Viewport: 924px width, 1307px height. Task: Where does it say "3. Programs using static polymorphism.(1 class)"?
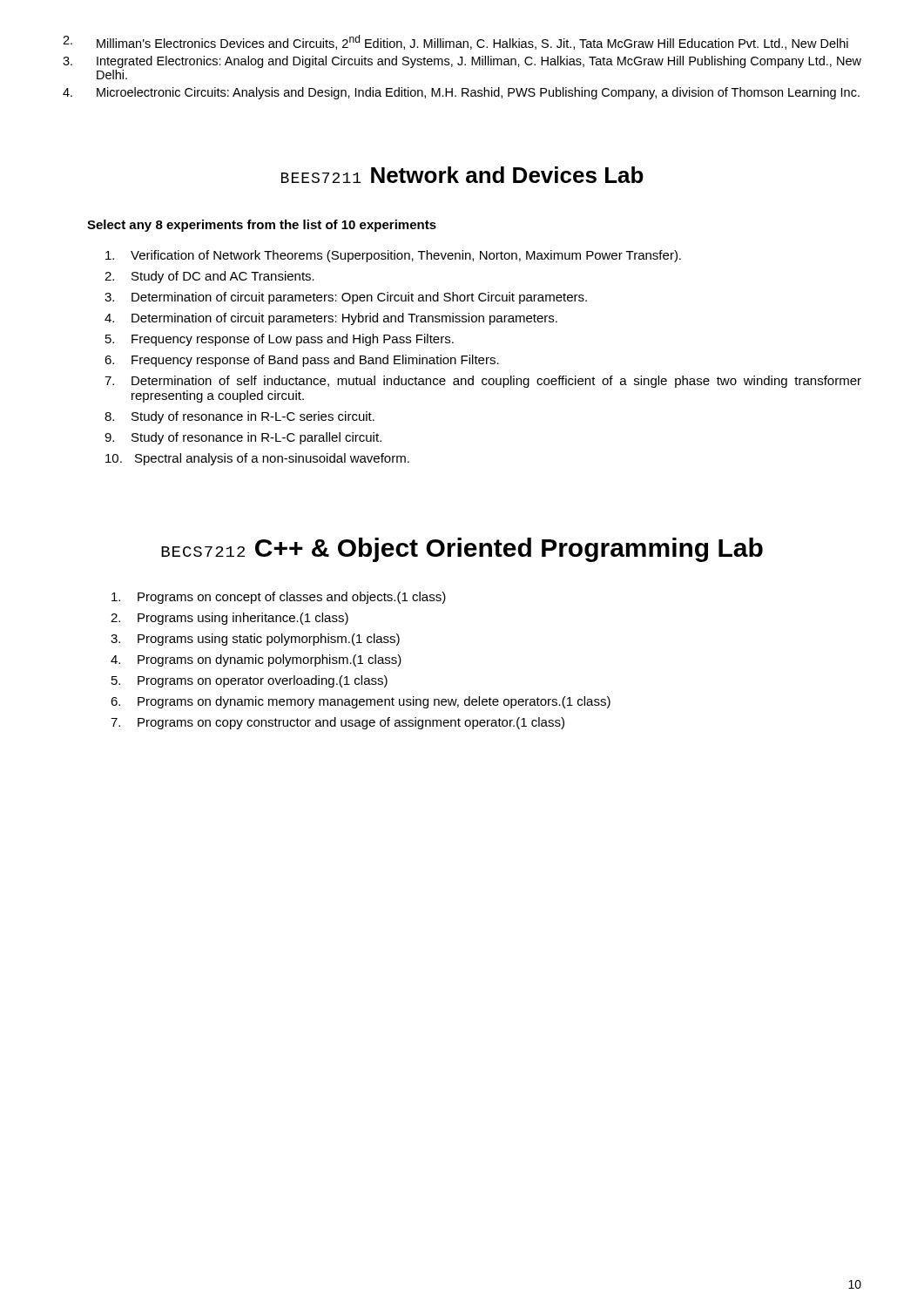255,640
